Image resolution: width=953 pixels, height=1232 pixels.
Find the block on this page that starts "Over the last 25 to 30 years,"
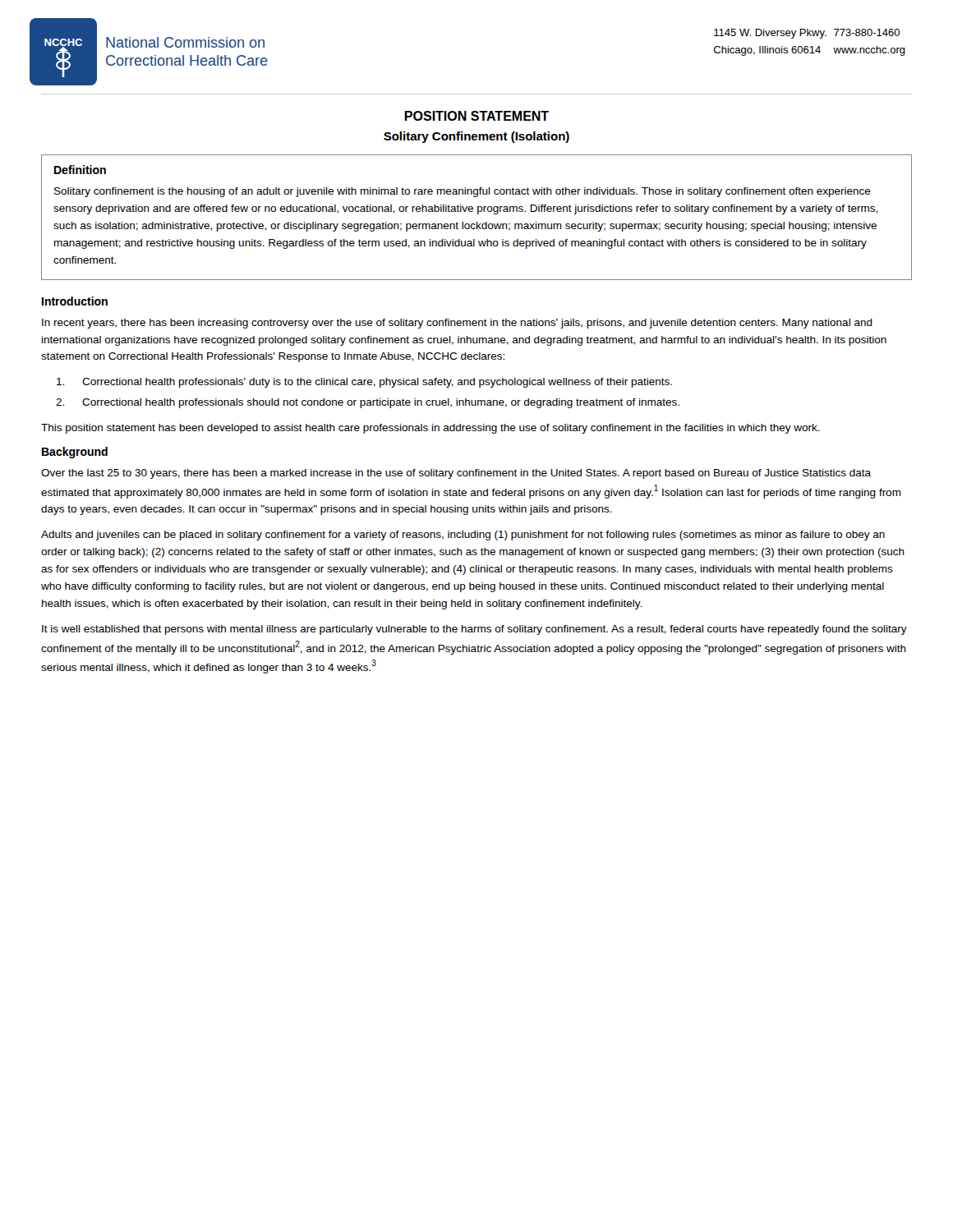(x=471, y=491)
